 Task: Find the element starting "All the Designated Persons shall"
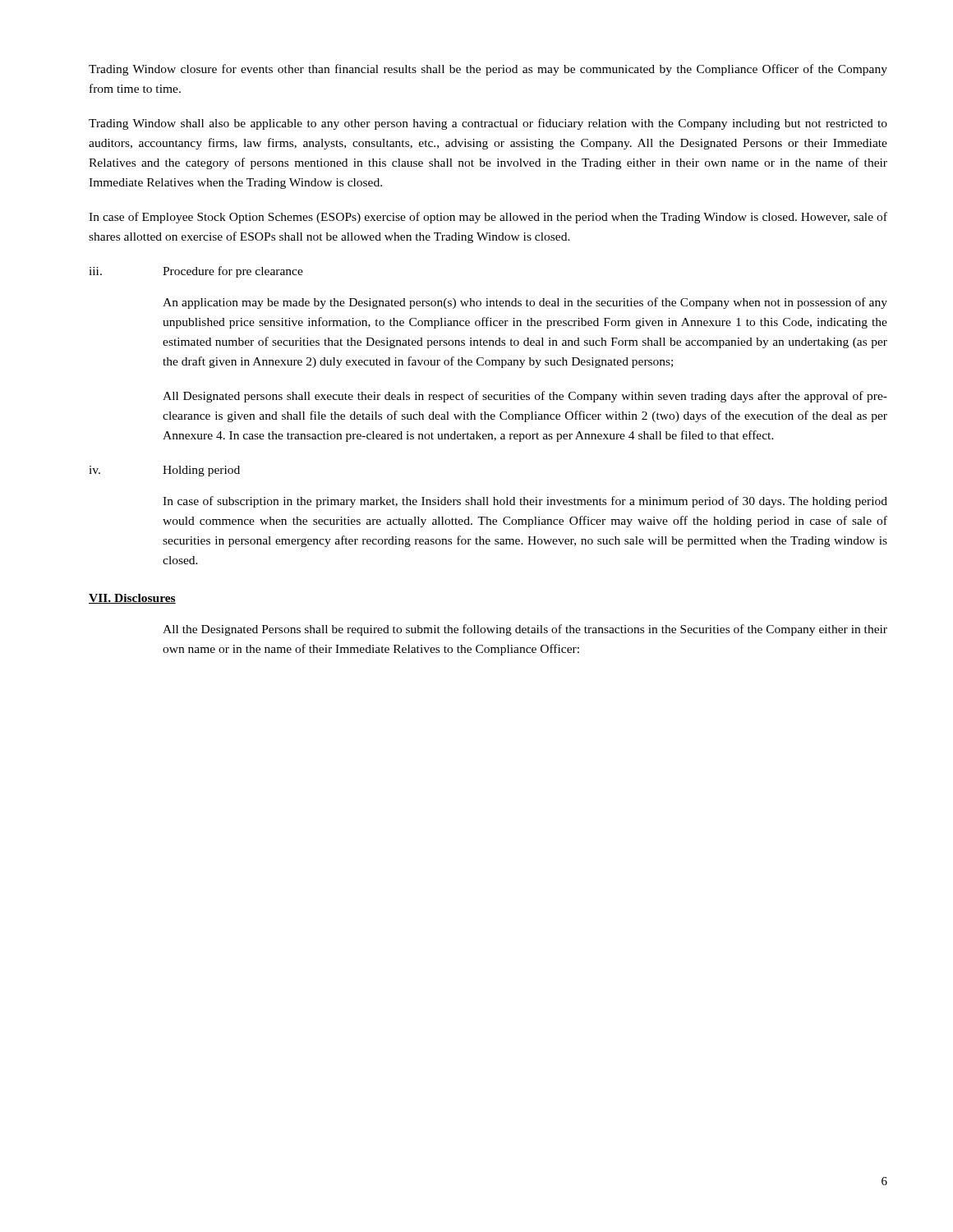pos(525,639)
